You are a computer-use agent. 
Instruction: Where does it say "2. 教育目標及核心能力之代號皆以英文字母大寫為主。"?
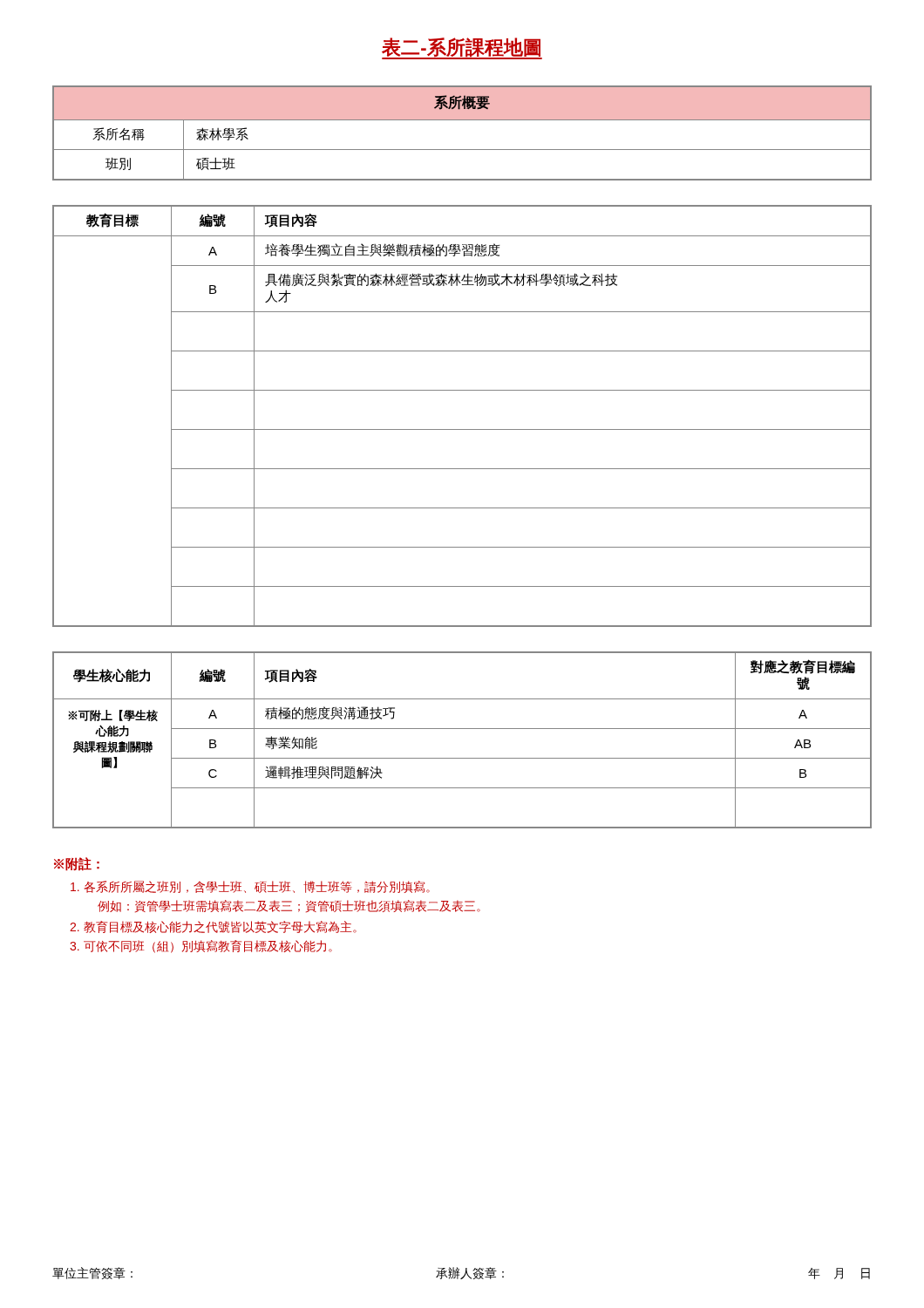(217, 927)
